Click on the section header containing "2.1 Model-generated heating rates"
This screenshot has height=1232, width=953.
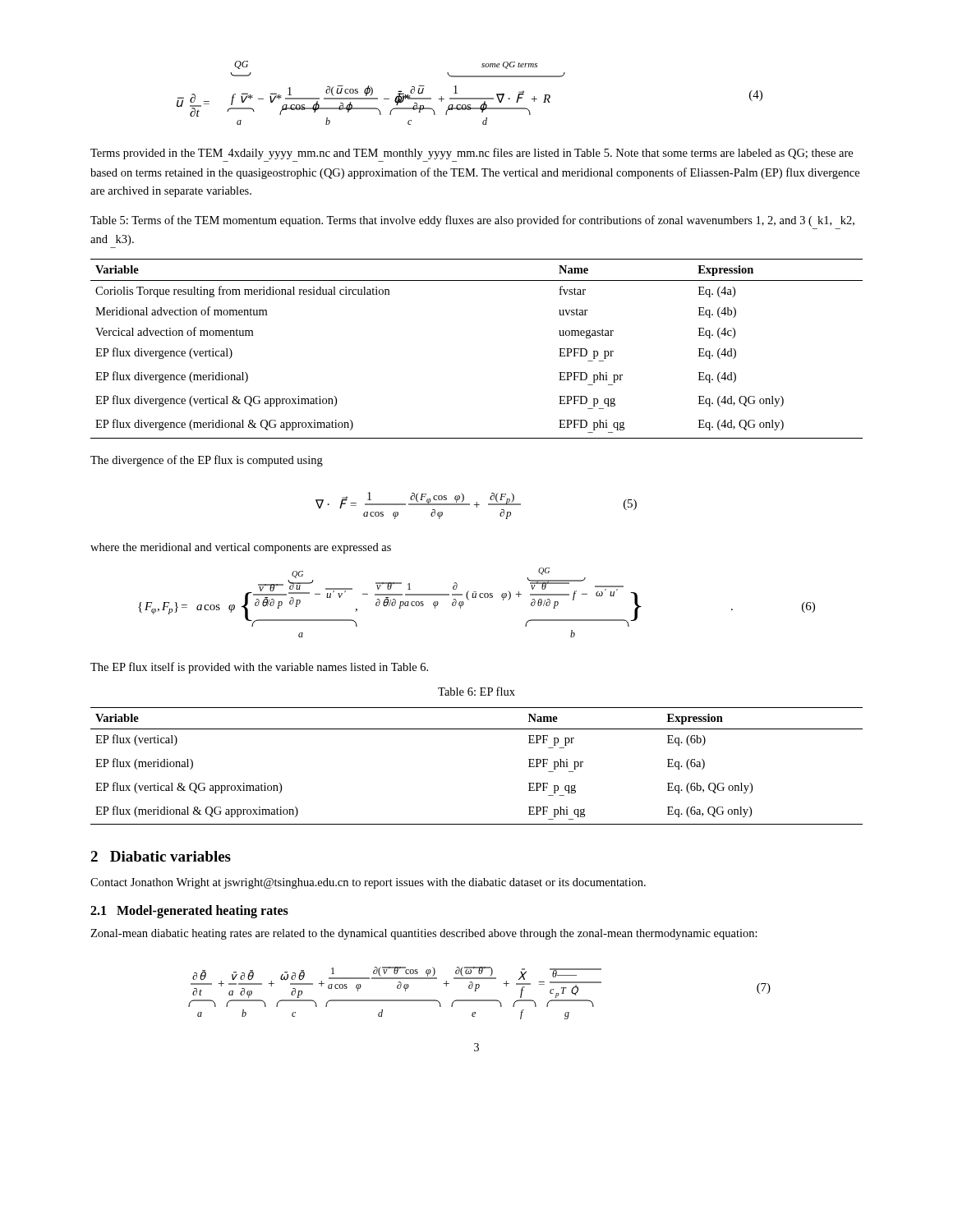click(x=189, y=911)
